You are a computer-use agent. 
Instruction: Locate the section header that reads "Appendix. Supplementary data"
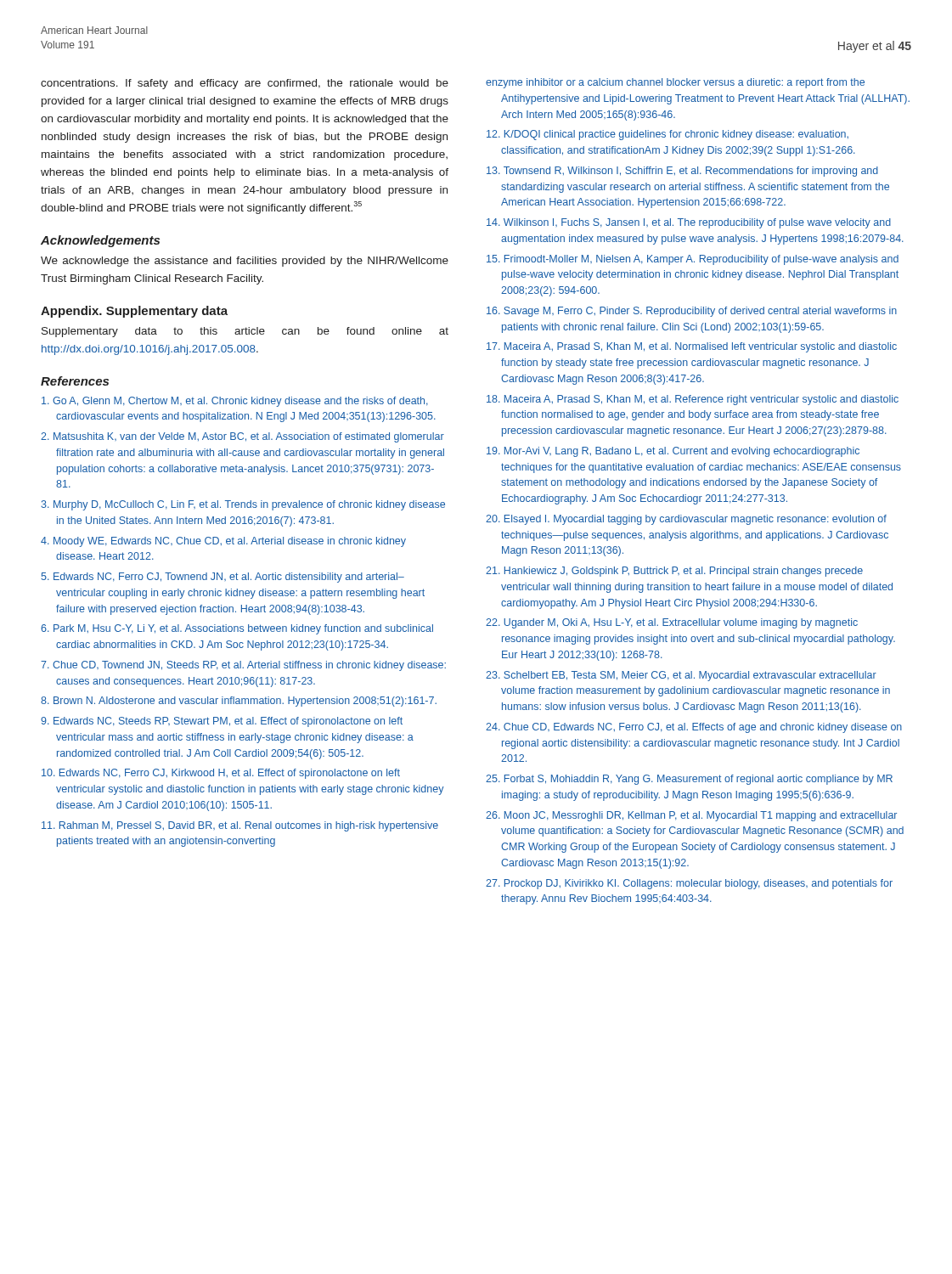(x=134, y=310)
